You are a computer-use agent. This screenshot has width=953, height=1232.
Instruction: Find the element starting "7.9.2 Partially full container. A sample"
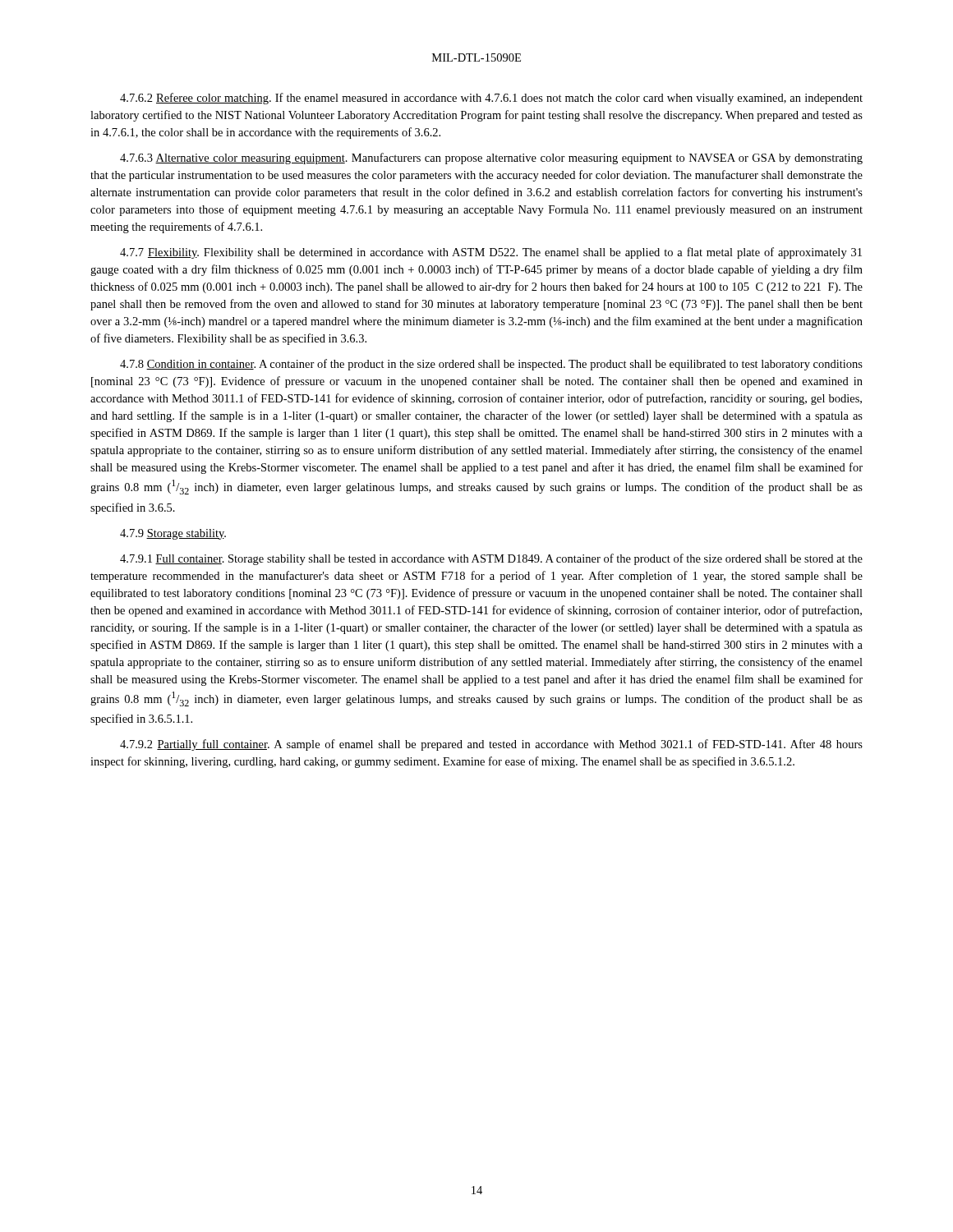tap(476, 753)
